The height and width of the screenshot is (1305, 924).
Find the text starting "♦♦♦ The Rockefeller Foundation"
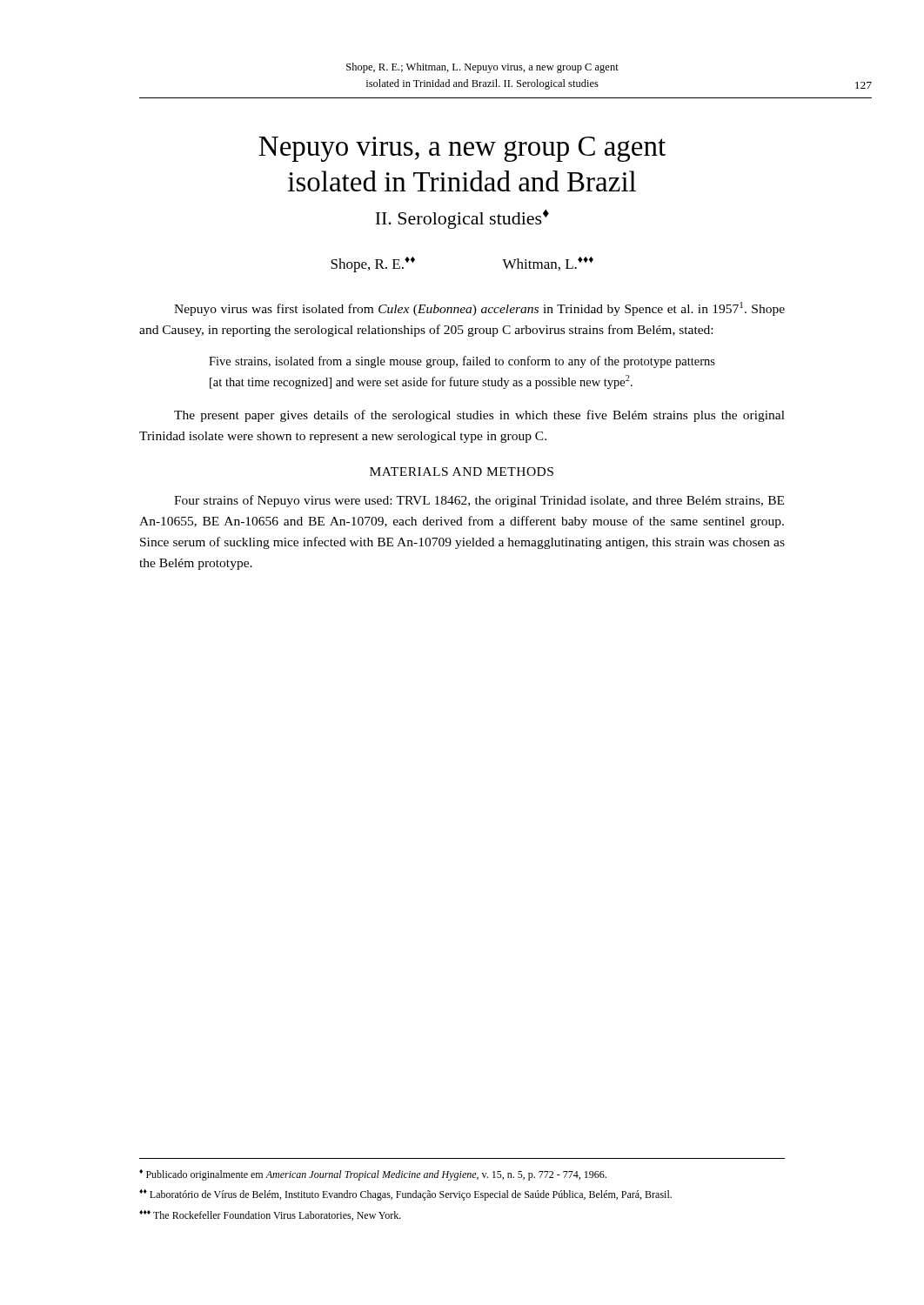pos(270,1214)
